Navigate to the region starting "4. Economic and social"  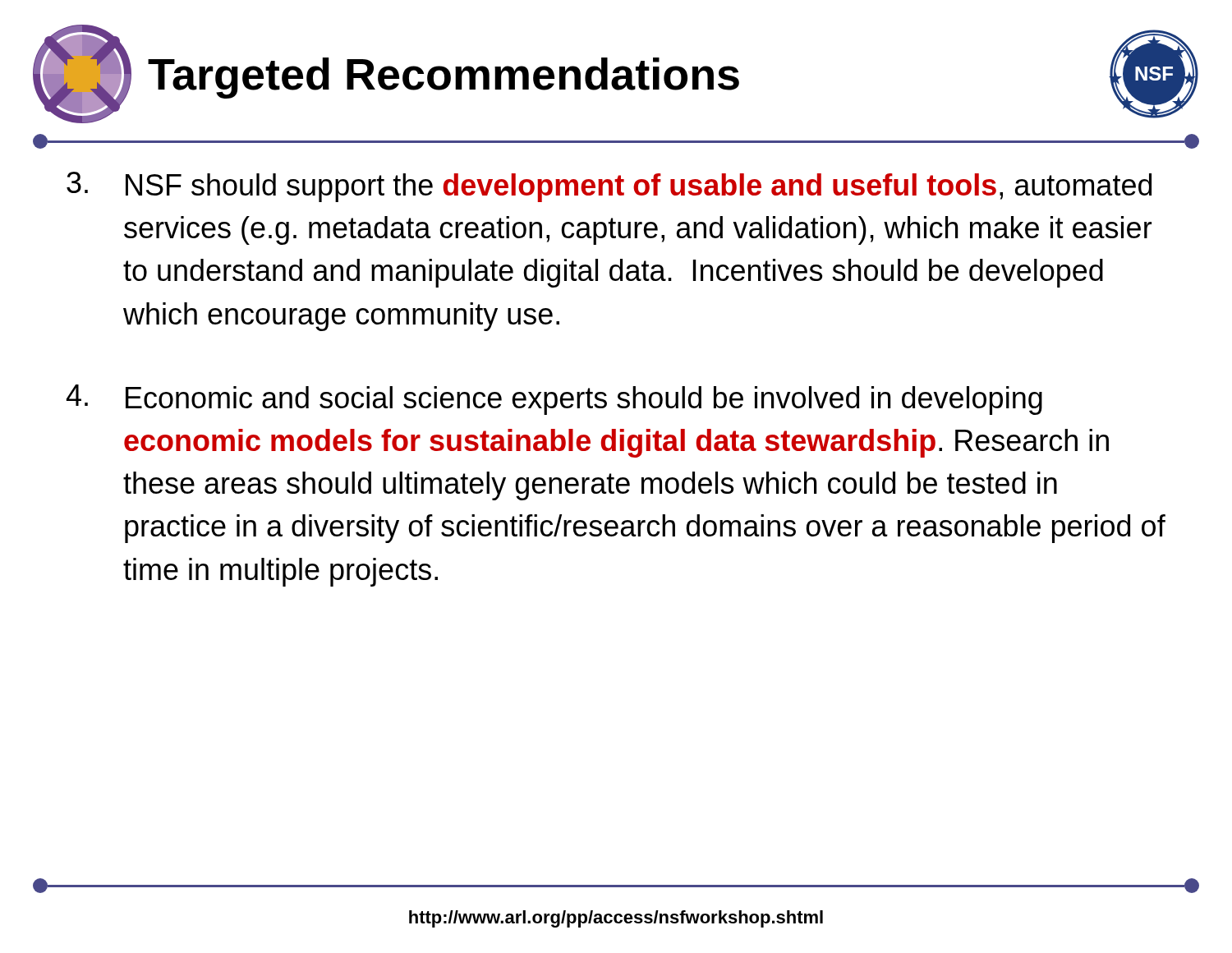coord(616,484)
